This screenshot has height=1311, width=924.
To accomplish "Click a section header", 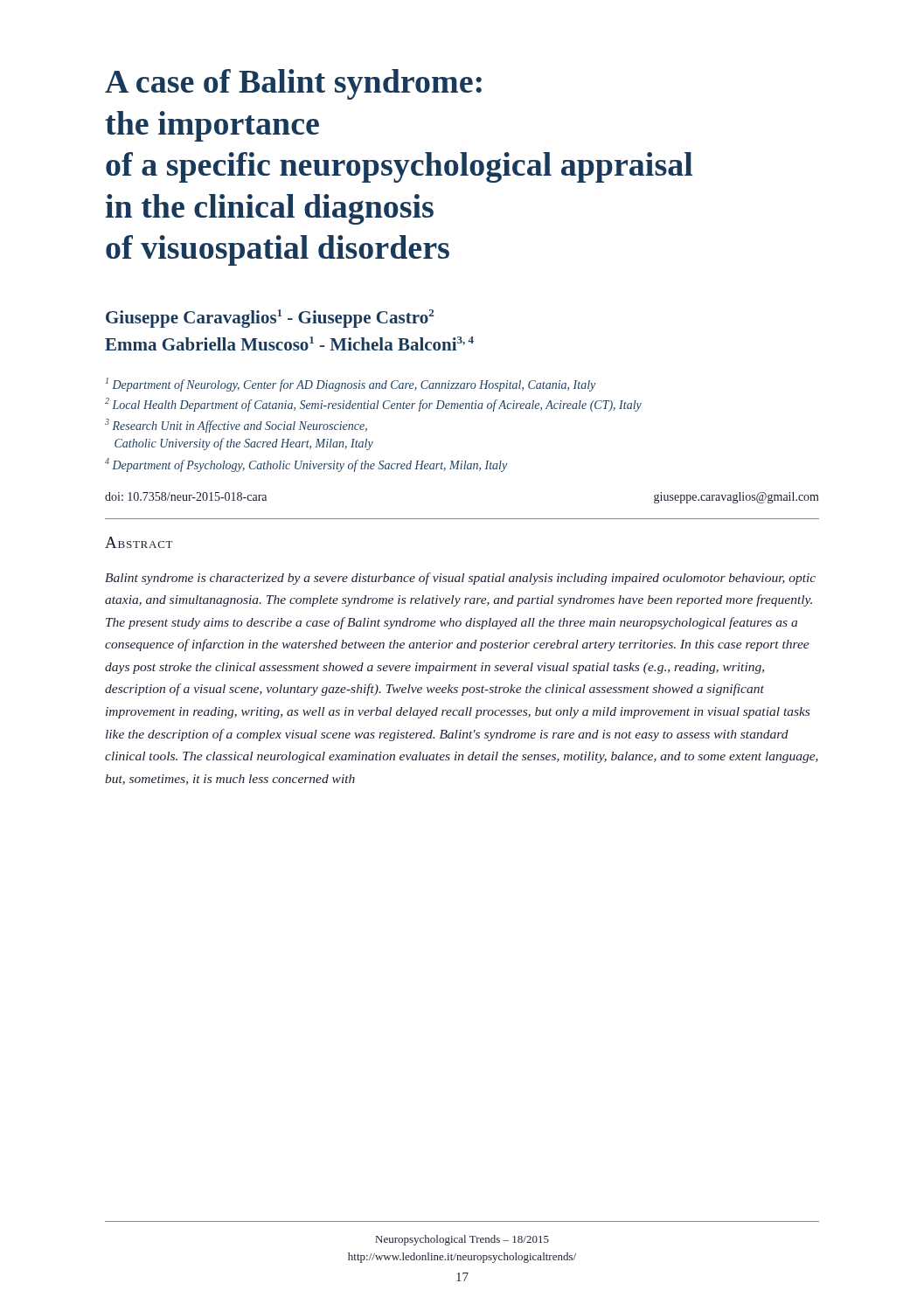I will (462, 542).
